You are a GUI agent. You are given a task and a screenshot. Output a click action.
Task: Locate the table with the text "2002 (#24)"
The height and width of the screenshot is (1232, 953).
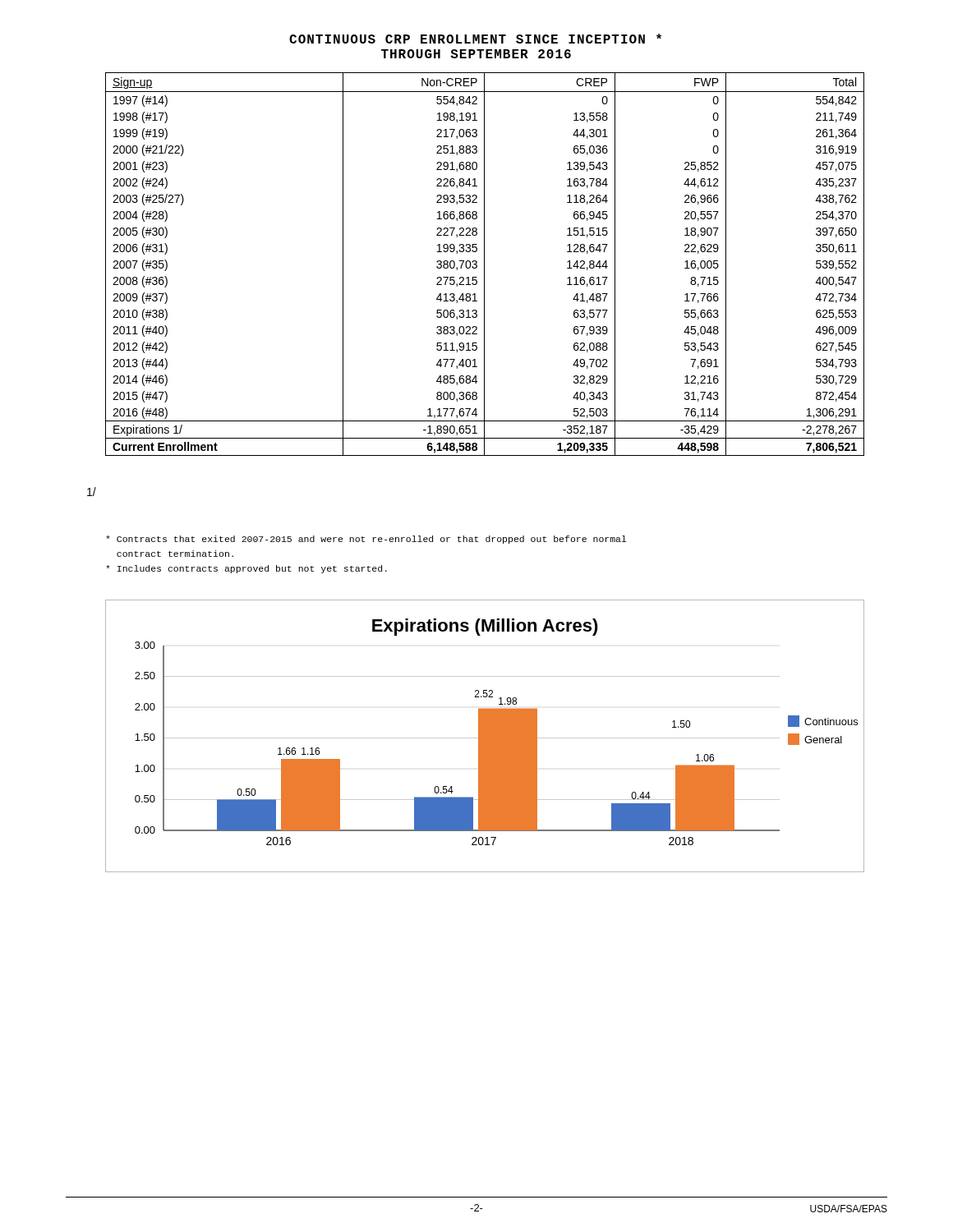(485, 264)
